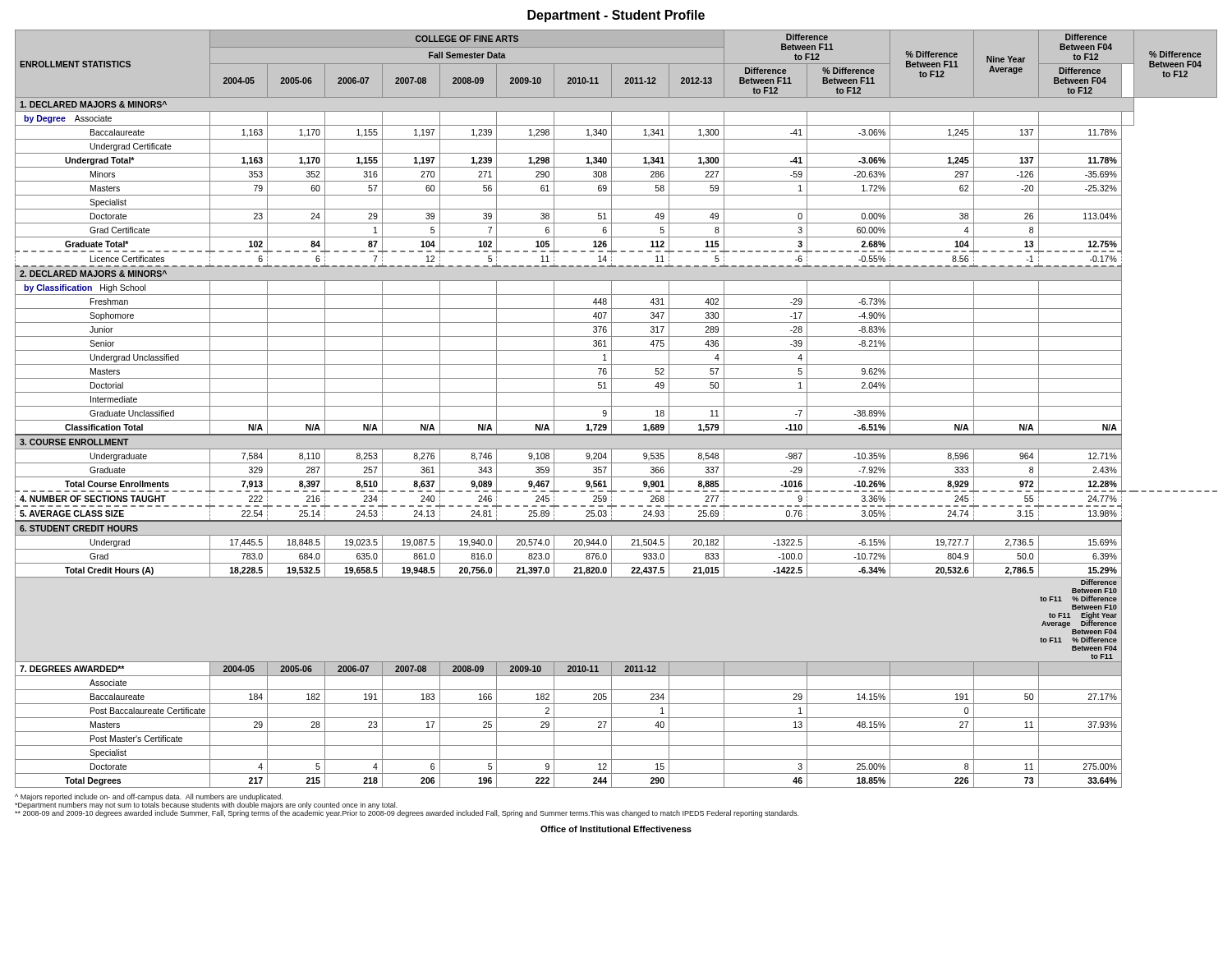Where is the passage that starts "^ Majors reported include on- and off-campus data."?
Screen dimensions: 953x1232
tap(149, 797)
